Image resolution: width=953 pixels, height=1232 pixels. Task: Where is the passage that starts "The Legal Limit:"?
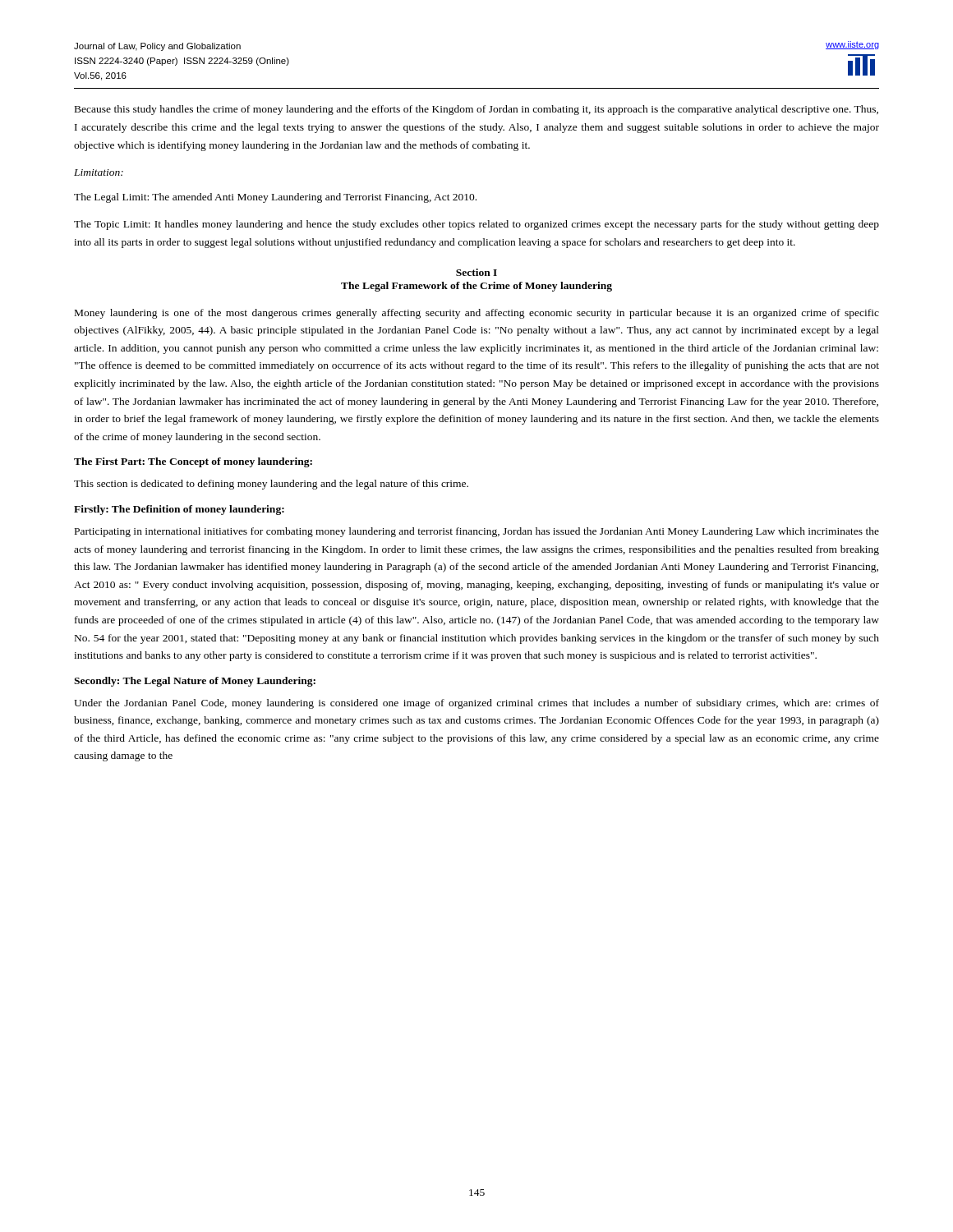click(x=276, y=197)
